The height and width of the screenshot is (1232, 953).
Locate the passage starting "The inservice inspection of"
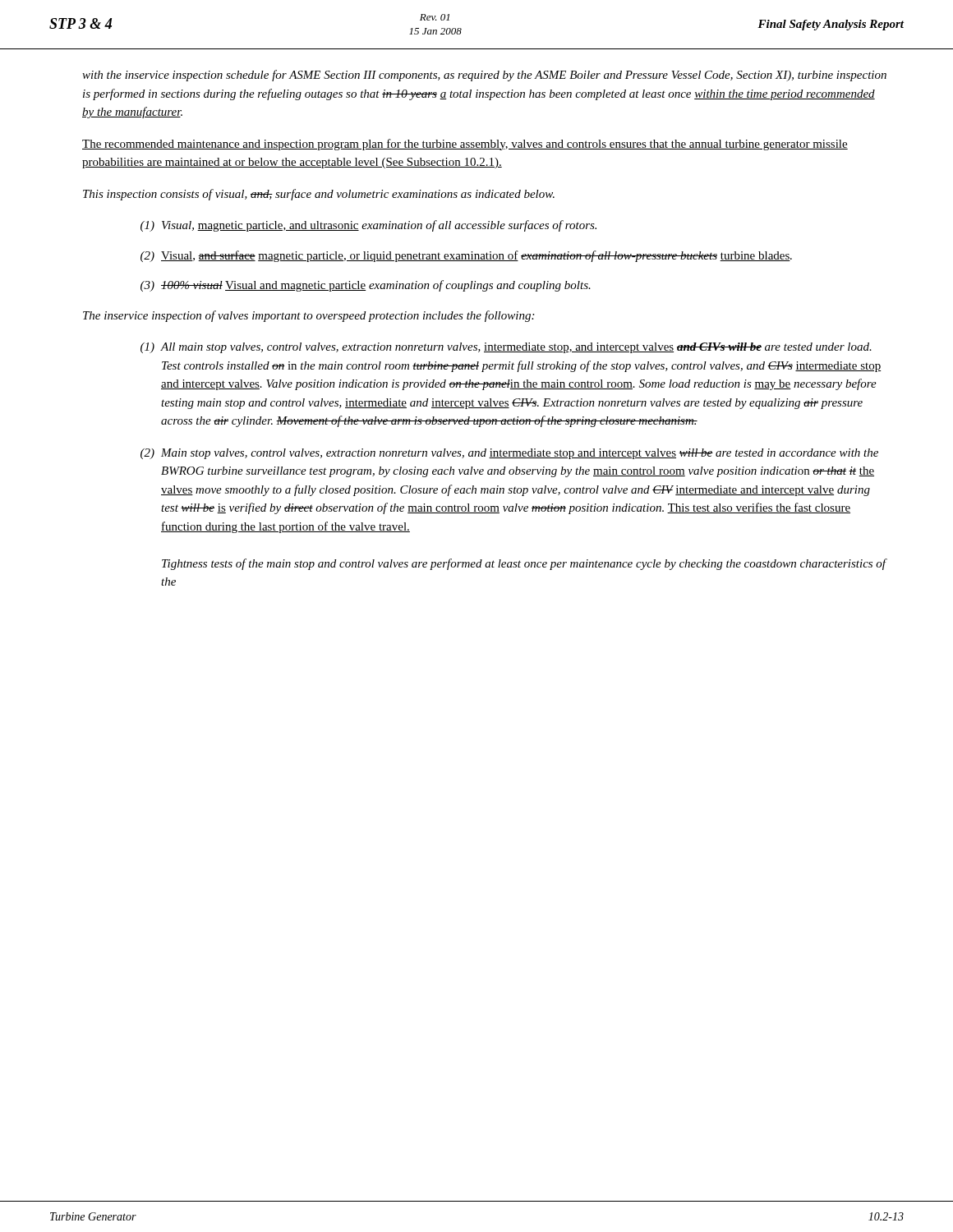pyautogui.click(x=485, y=315)
